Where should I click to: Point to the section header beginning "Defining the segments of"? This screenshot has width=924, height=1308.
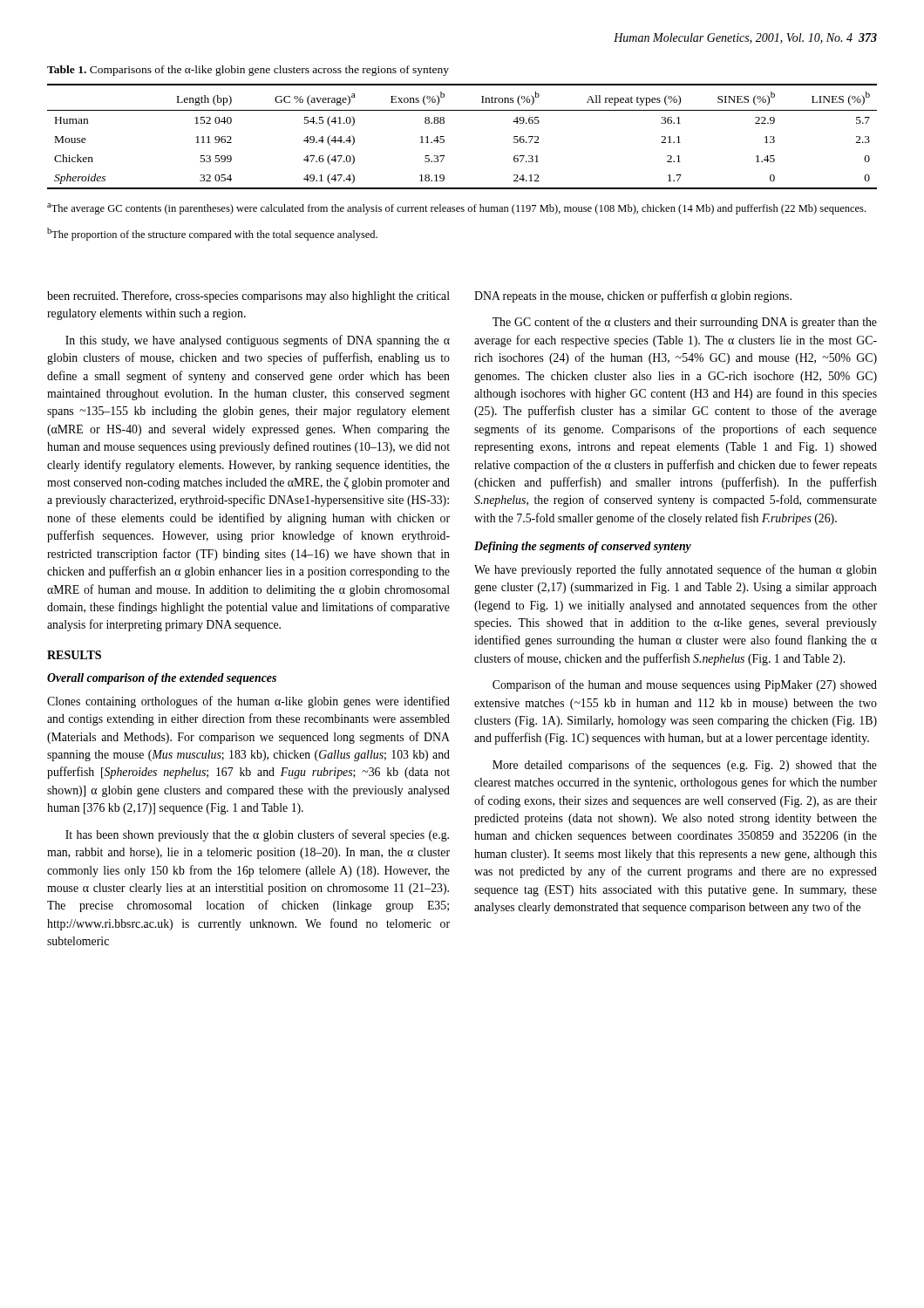583,547
